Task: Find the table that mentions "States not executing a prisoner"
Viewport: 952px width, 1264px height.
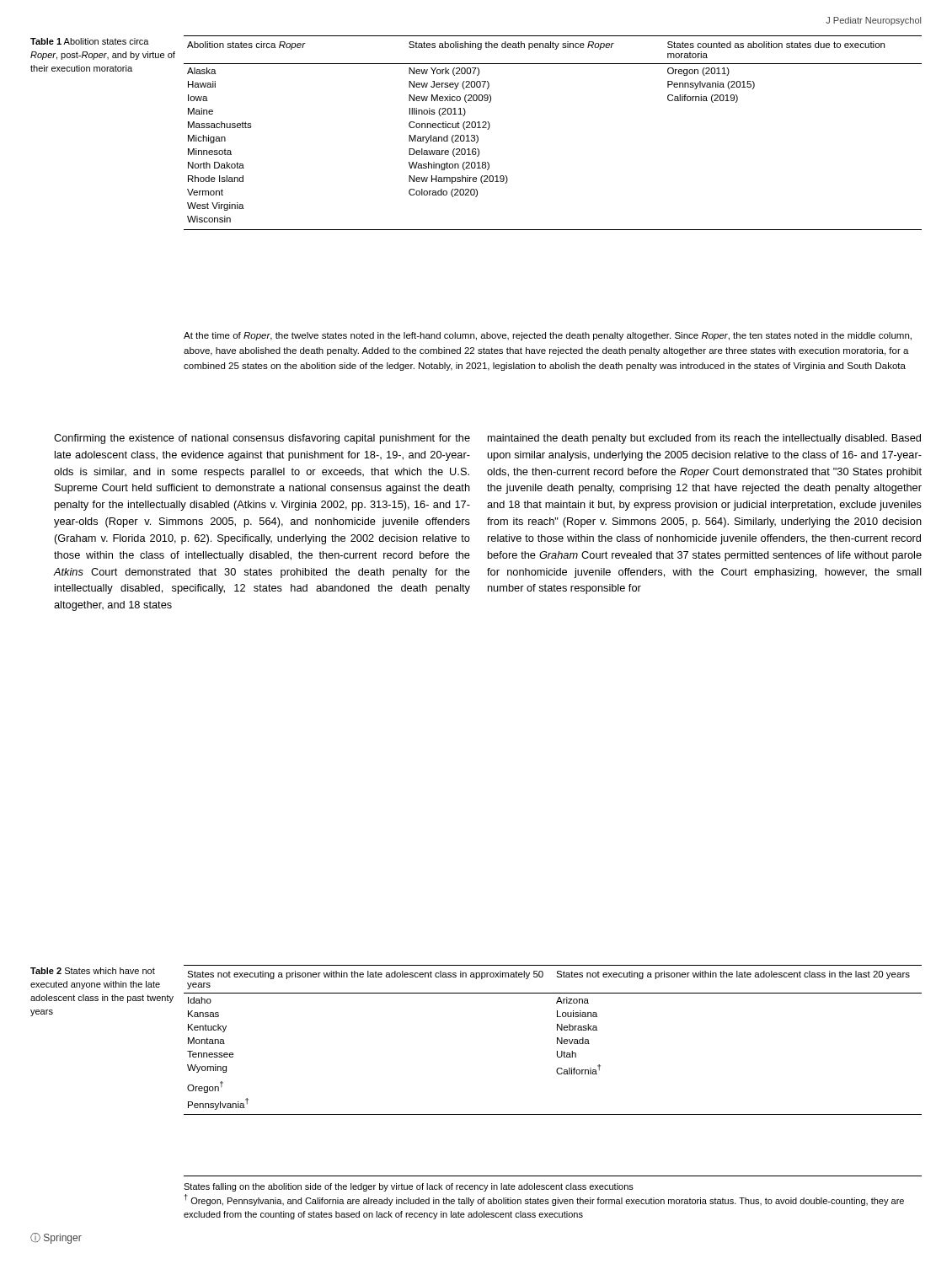Action: point(553,1040)
